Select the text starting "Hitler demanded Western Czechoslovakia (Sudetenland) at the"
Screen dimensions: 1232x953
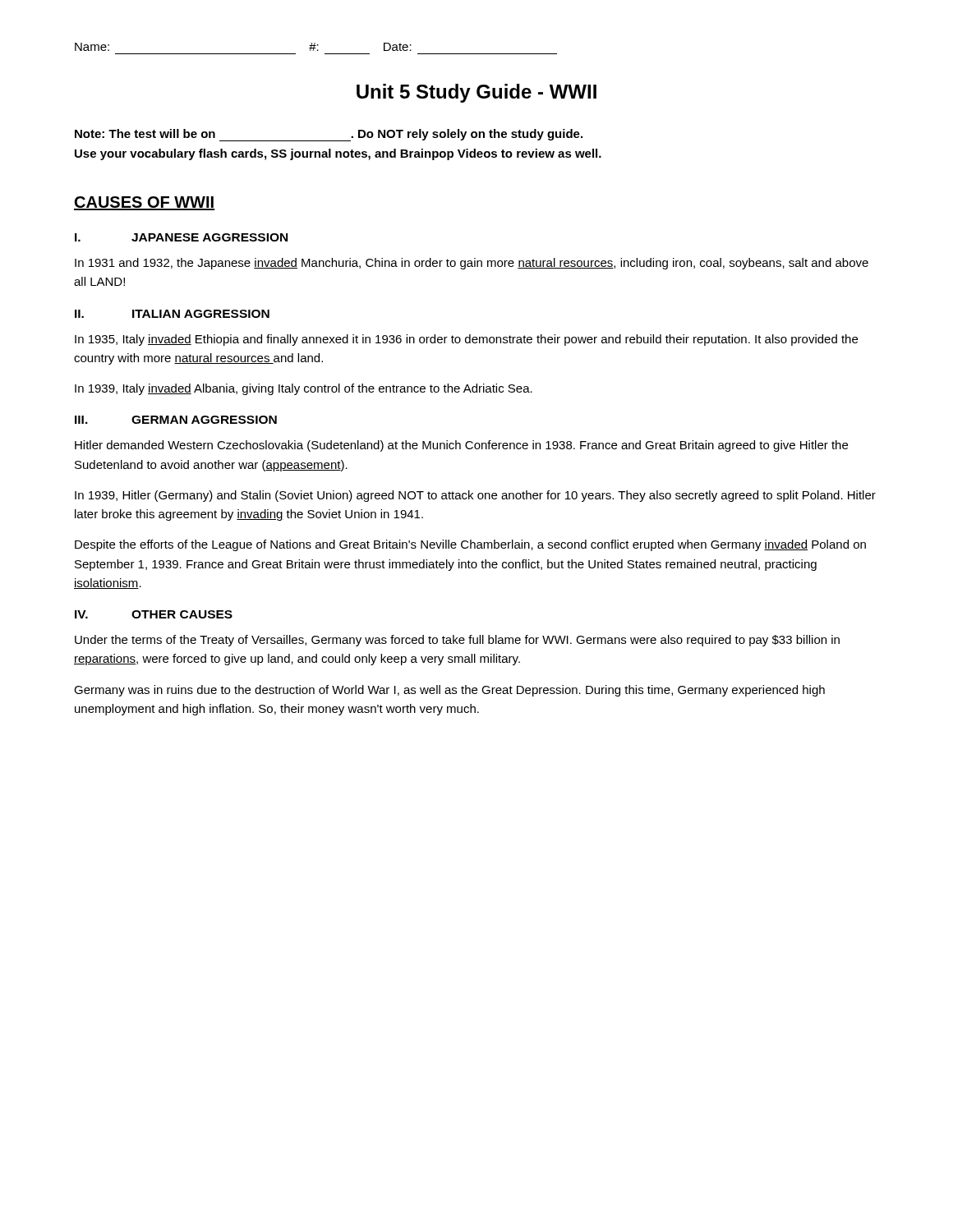461,454
